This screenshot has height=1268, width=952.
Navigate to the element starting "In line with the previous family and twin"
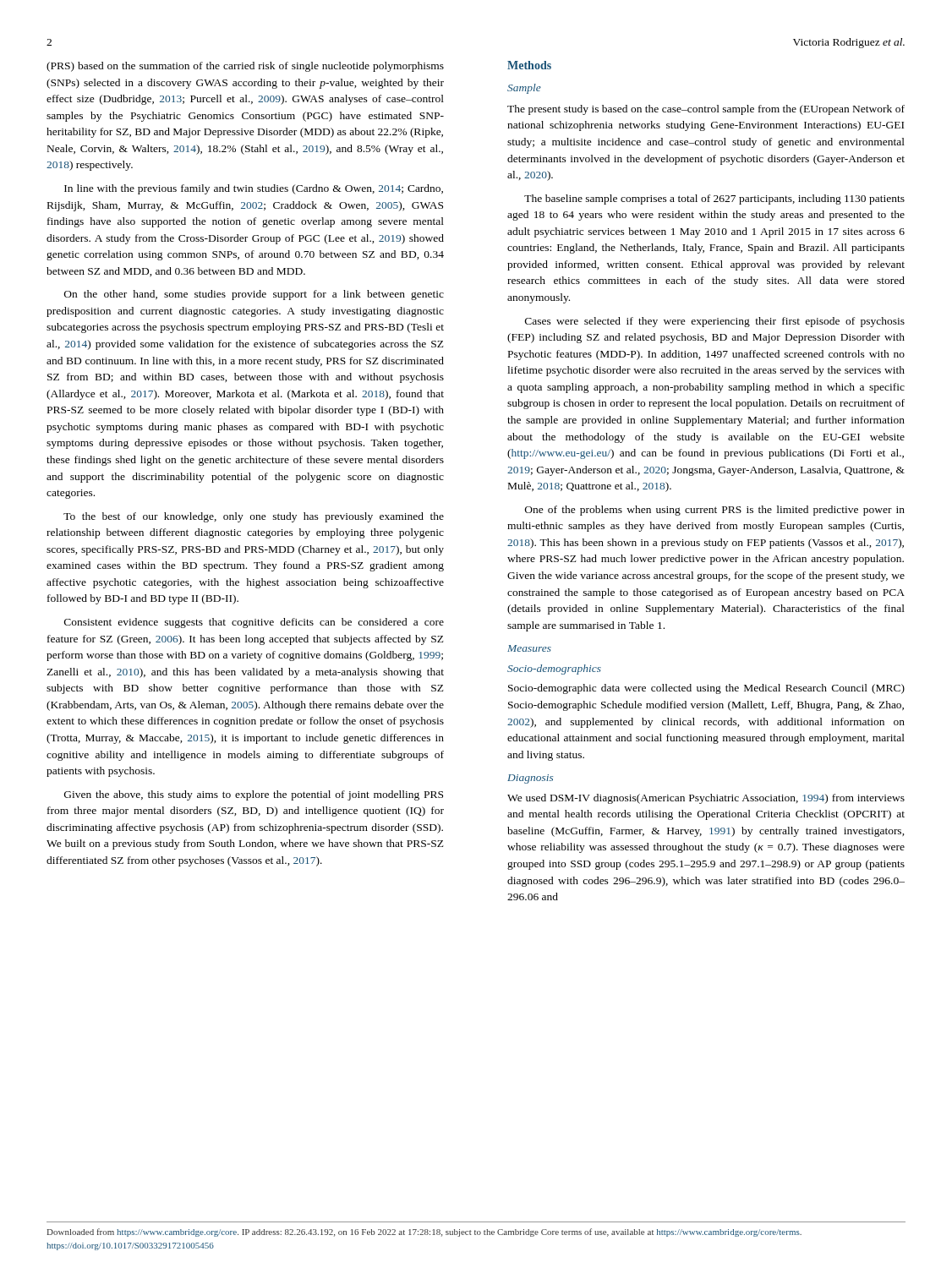pyautogui.click(x=245, y=230)
